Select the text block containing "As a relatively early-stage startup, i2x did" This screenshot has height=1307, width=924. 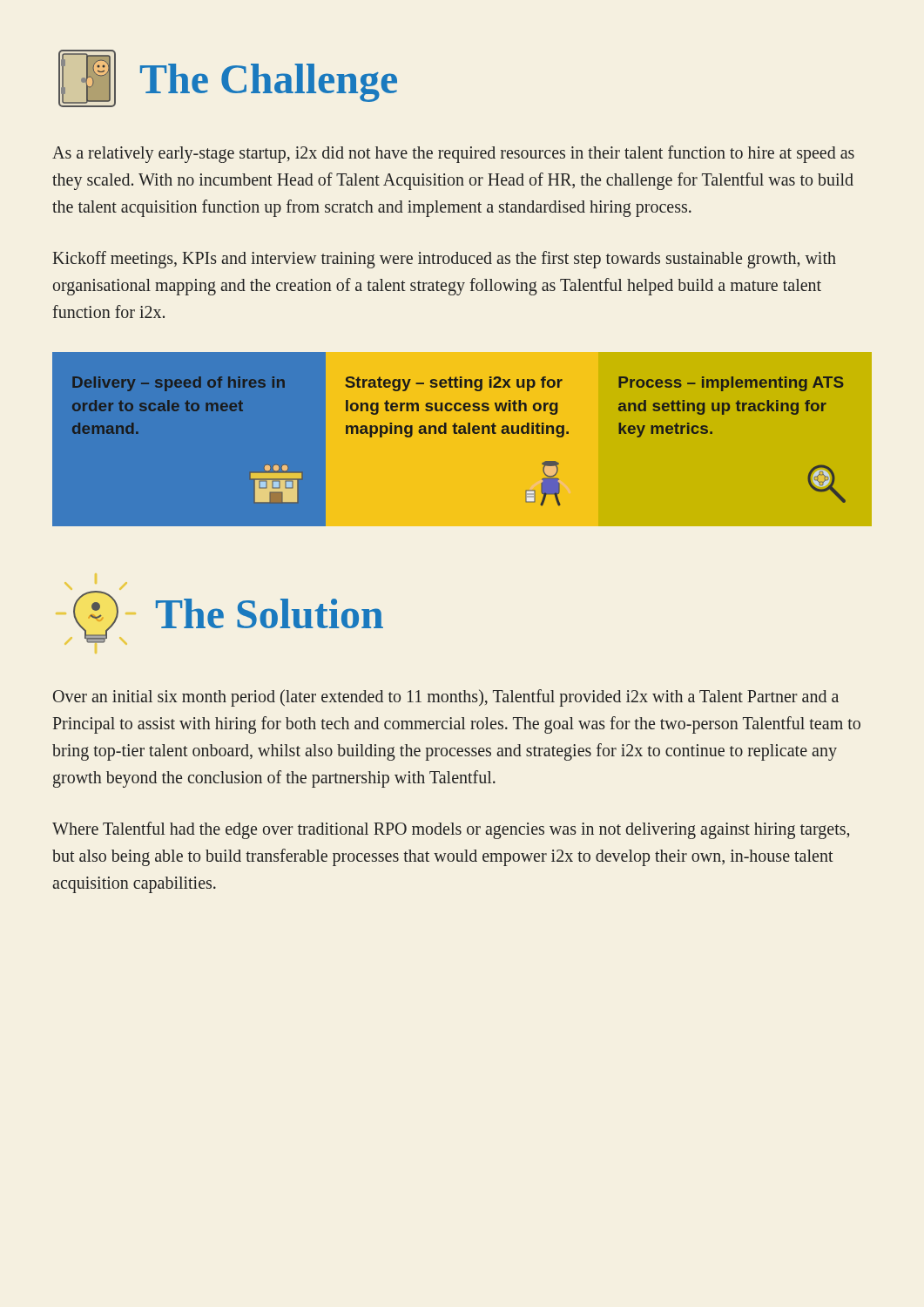(x=453, y=179)
